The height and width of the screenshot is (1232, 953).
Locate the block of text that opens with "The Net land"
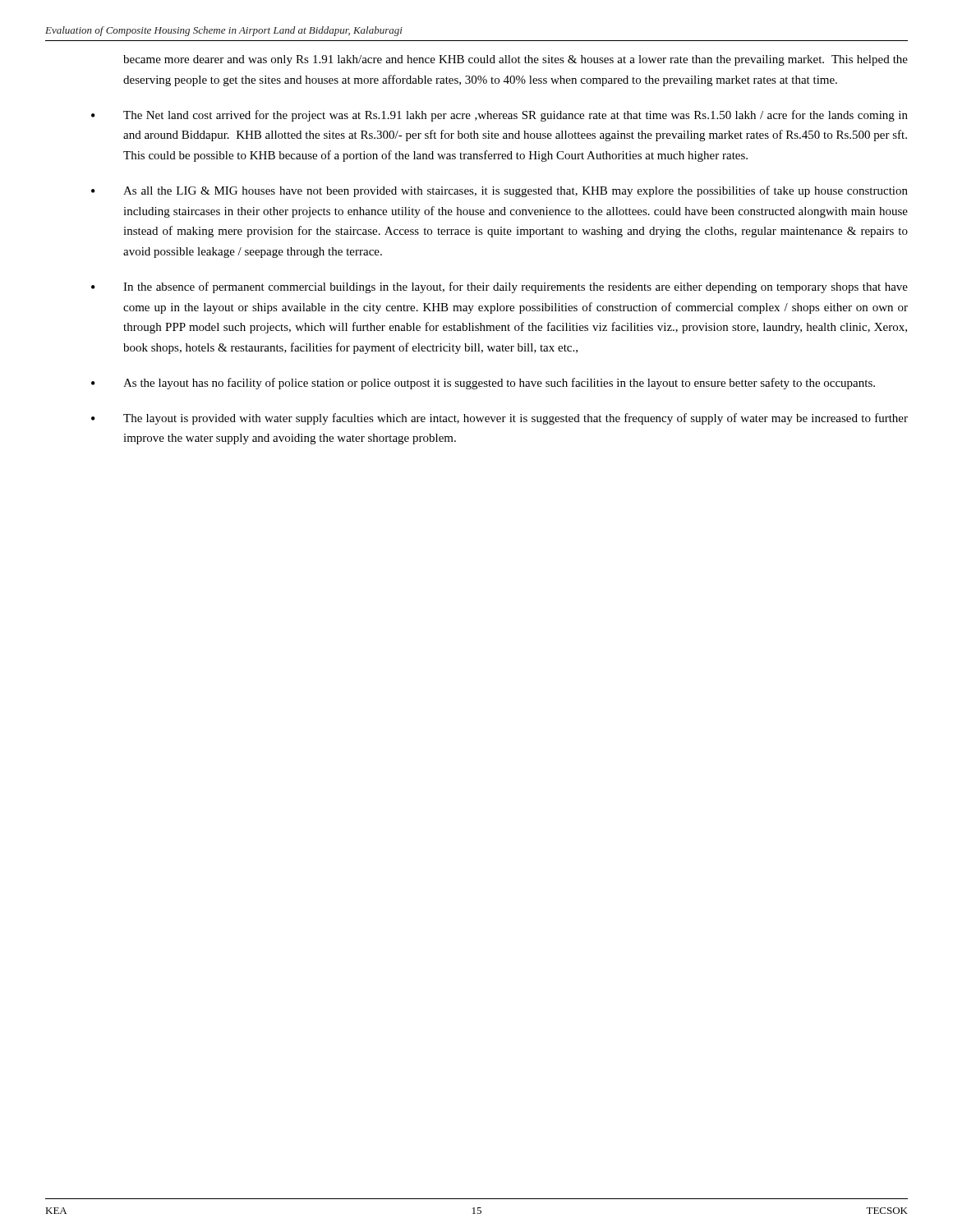(x=516, y=135)
